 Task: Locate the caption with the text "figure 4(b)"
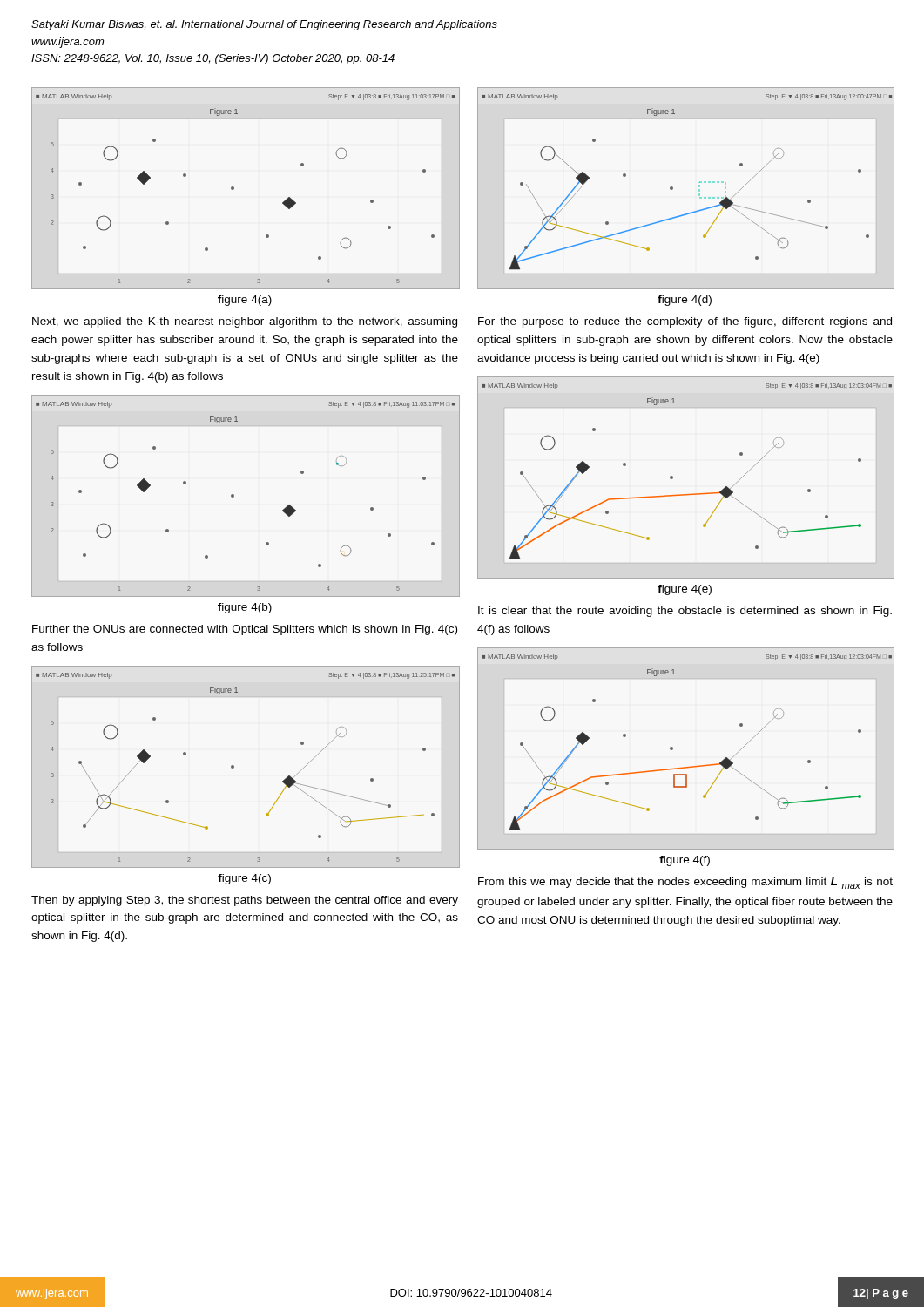pos(245,607)
